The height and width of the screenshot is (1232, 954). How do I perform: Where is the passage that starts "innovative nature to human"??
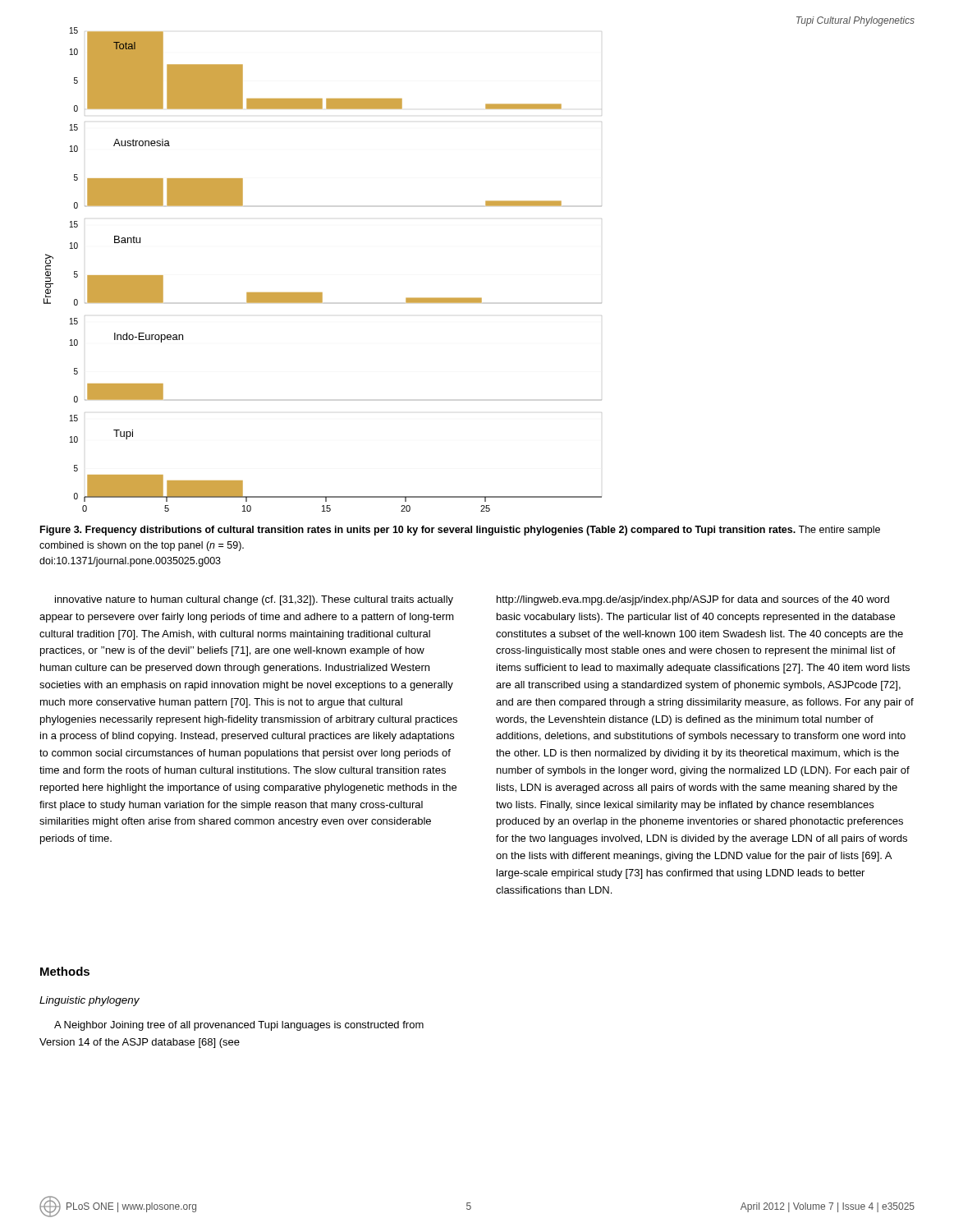click(249, 719)
